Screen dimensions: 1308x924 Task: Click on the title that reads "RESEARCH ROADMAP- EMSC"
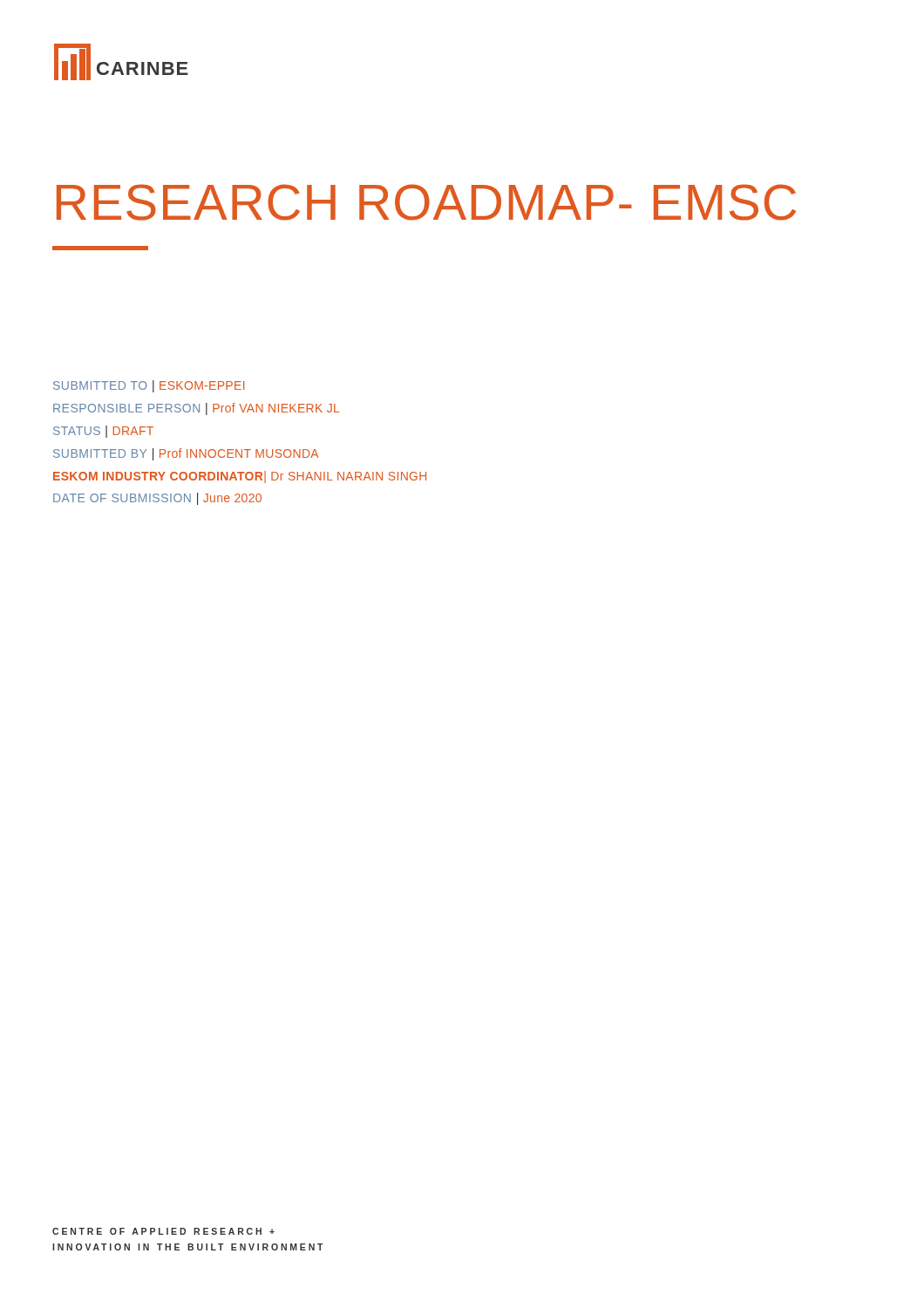pos(462,212)
